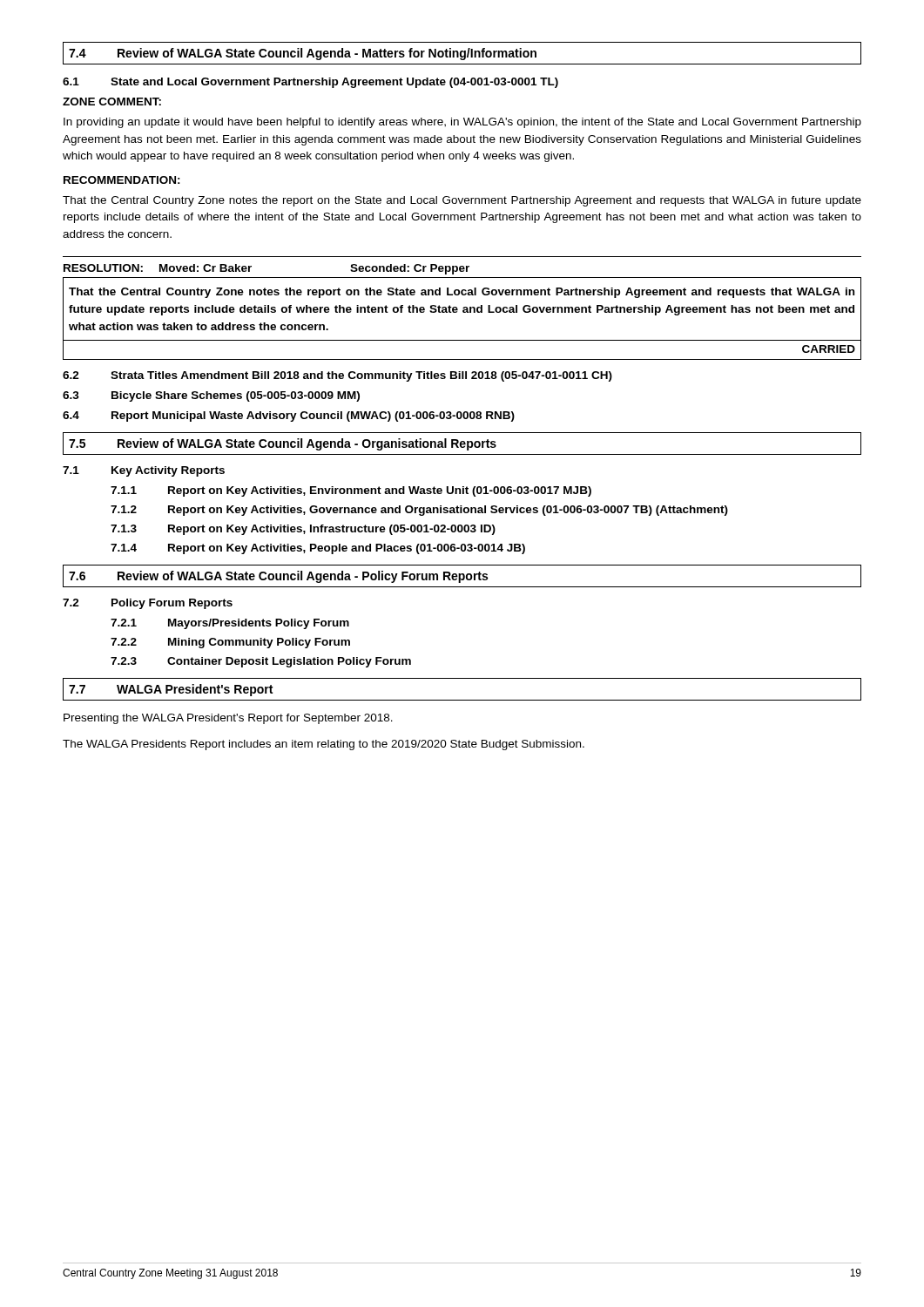Find the element starting "7.1.1 Report on Key Activities,"
Screen dimensions: 1307x924
tap(351, 490)
